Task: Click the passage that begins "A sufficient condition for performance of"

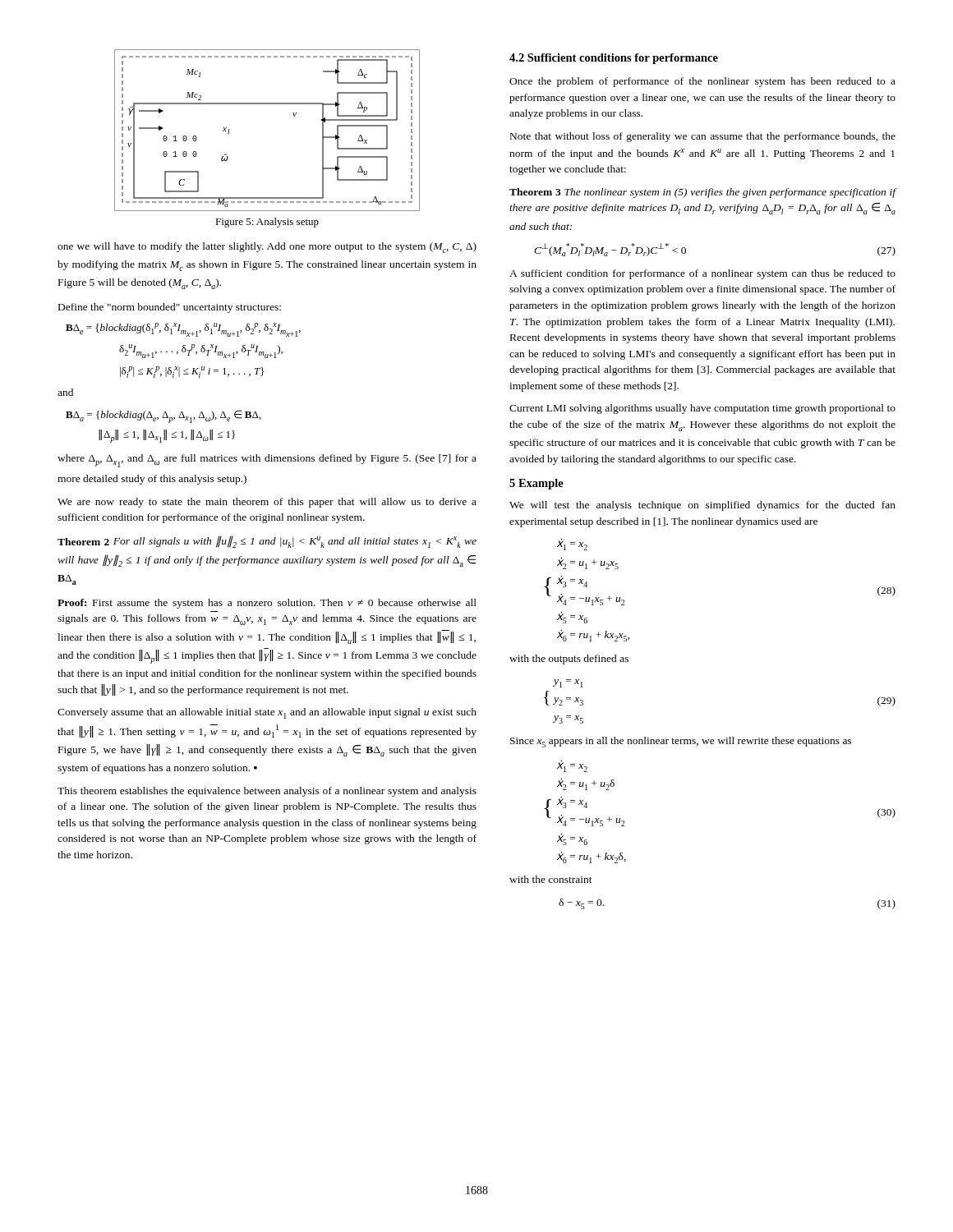Action: click(702, 366)
